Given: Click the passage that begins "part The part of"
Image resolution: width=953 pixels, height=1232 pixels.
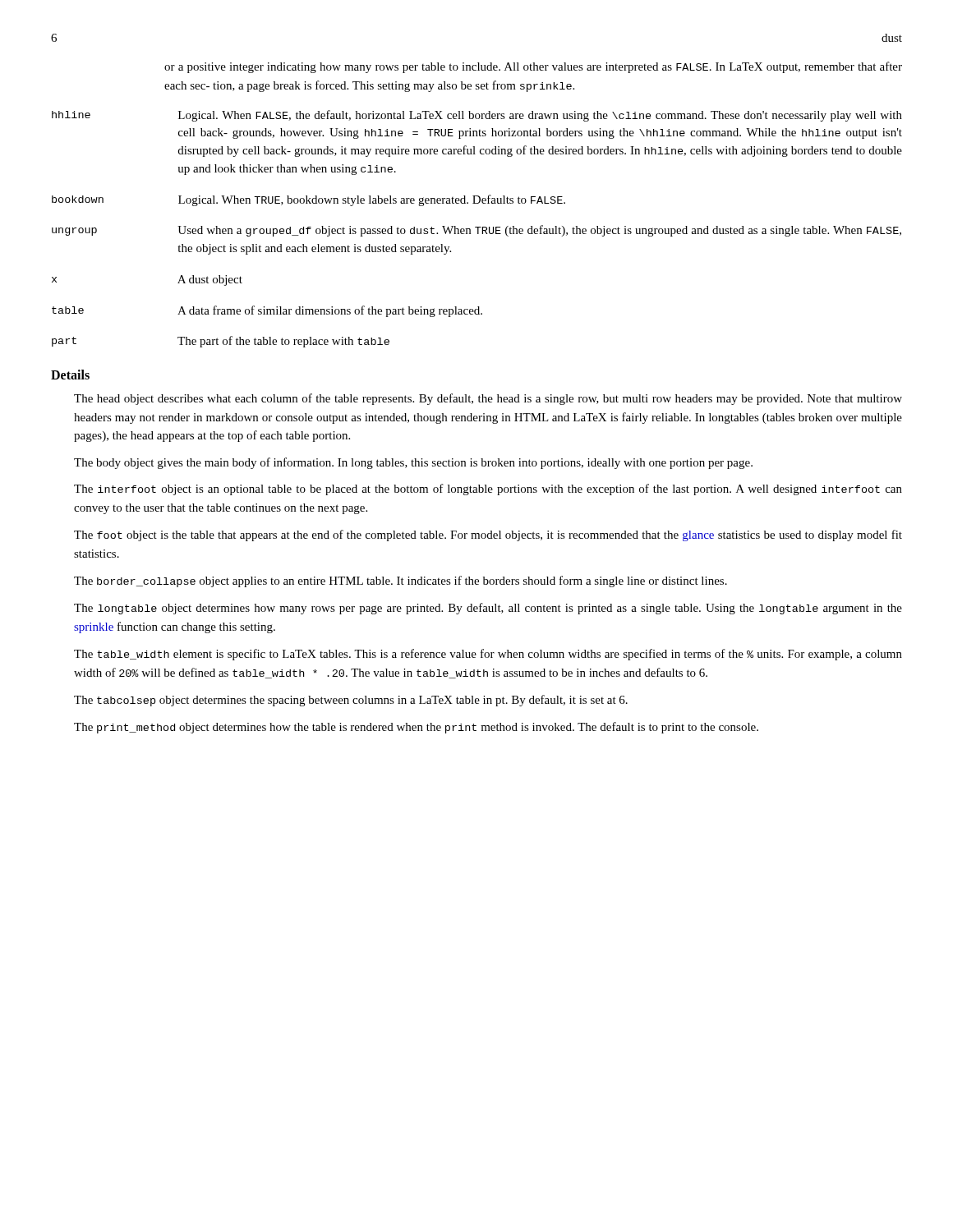Looking at the screenshot, I should coord(221,342).
